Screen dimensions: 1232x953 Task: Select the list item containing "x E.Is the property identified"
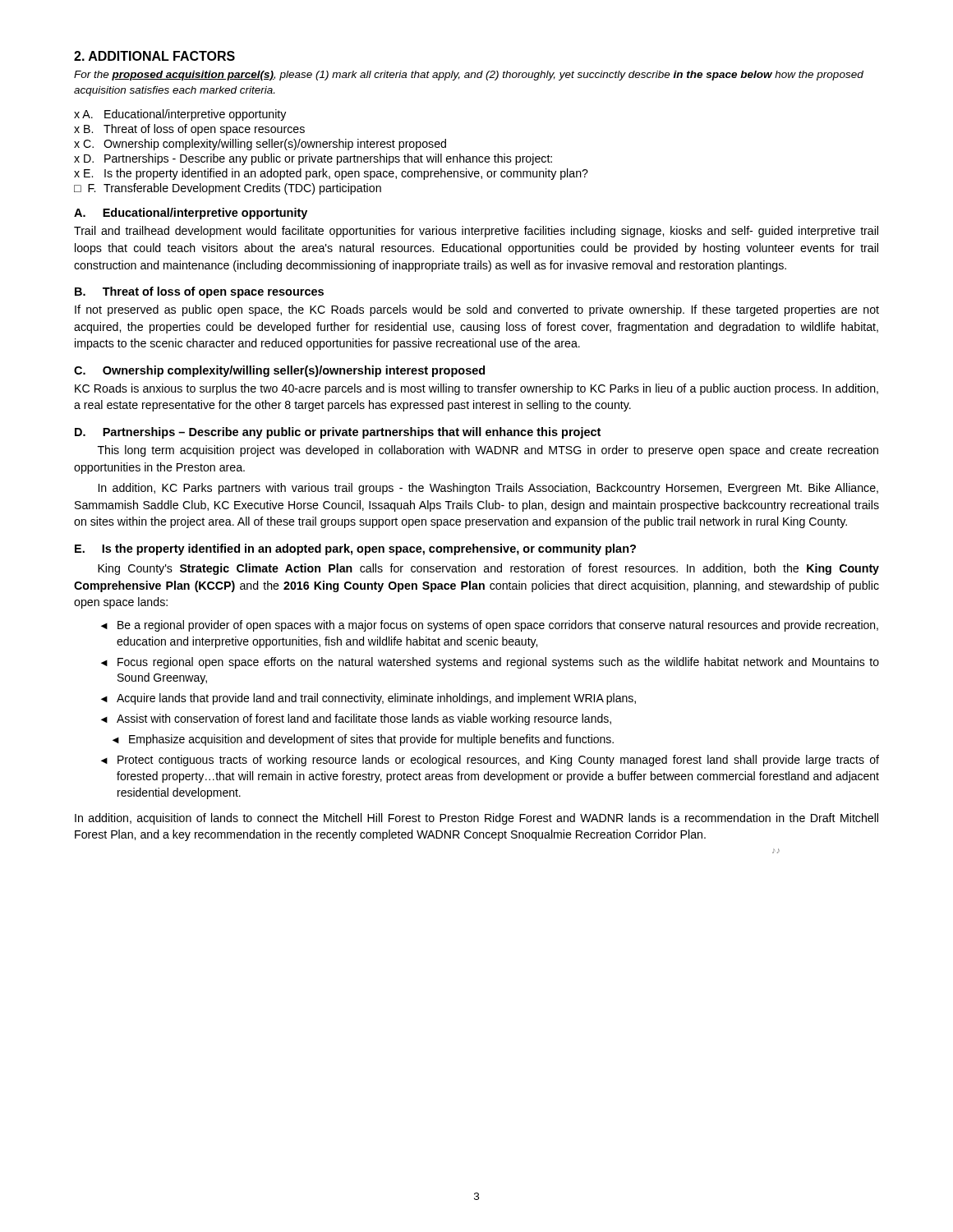331,174
